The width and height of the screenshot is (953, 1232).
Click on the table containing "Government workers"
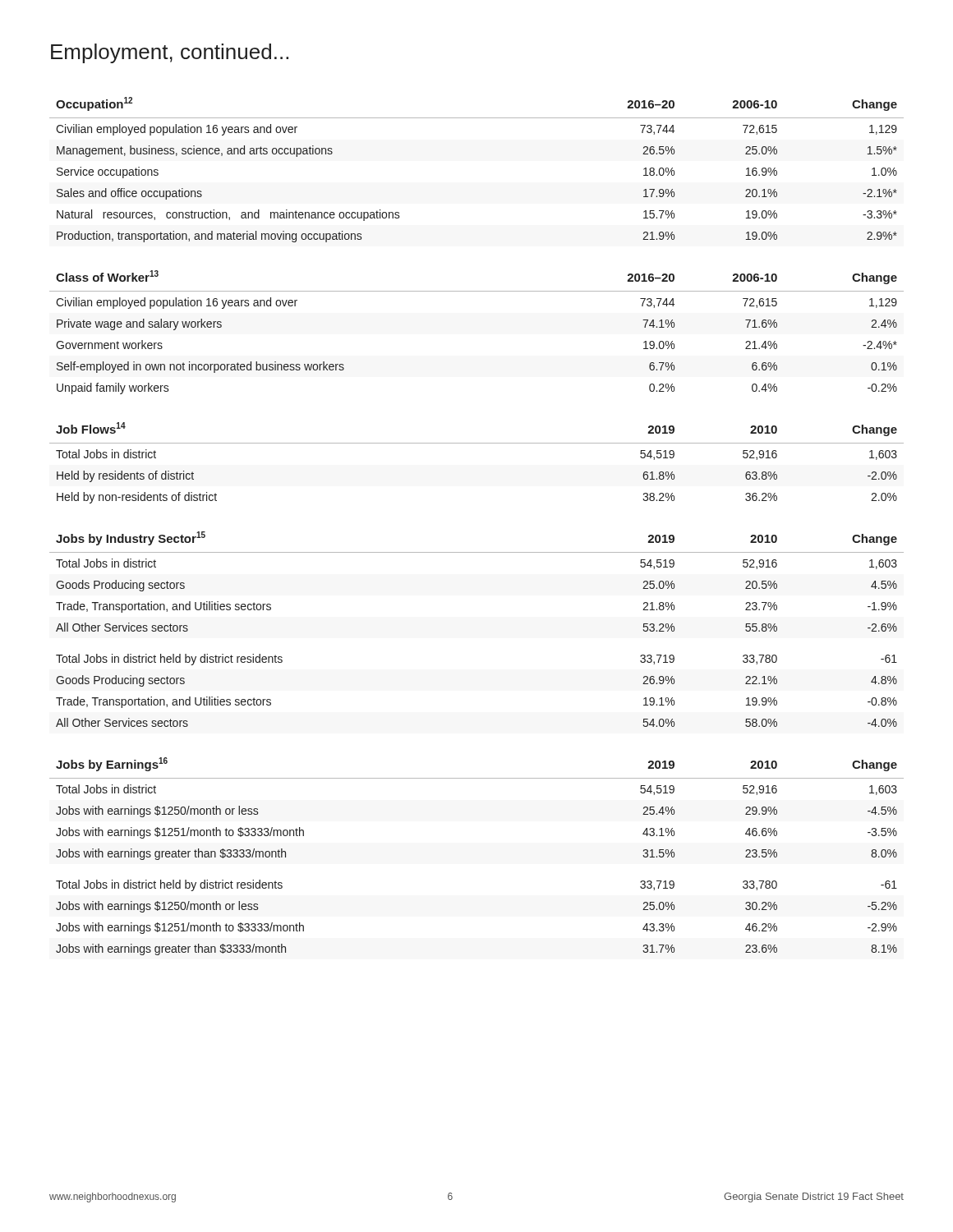[x=476, y=330]
